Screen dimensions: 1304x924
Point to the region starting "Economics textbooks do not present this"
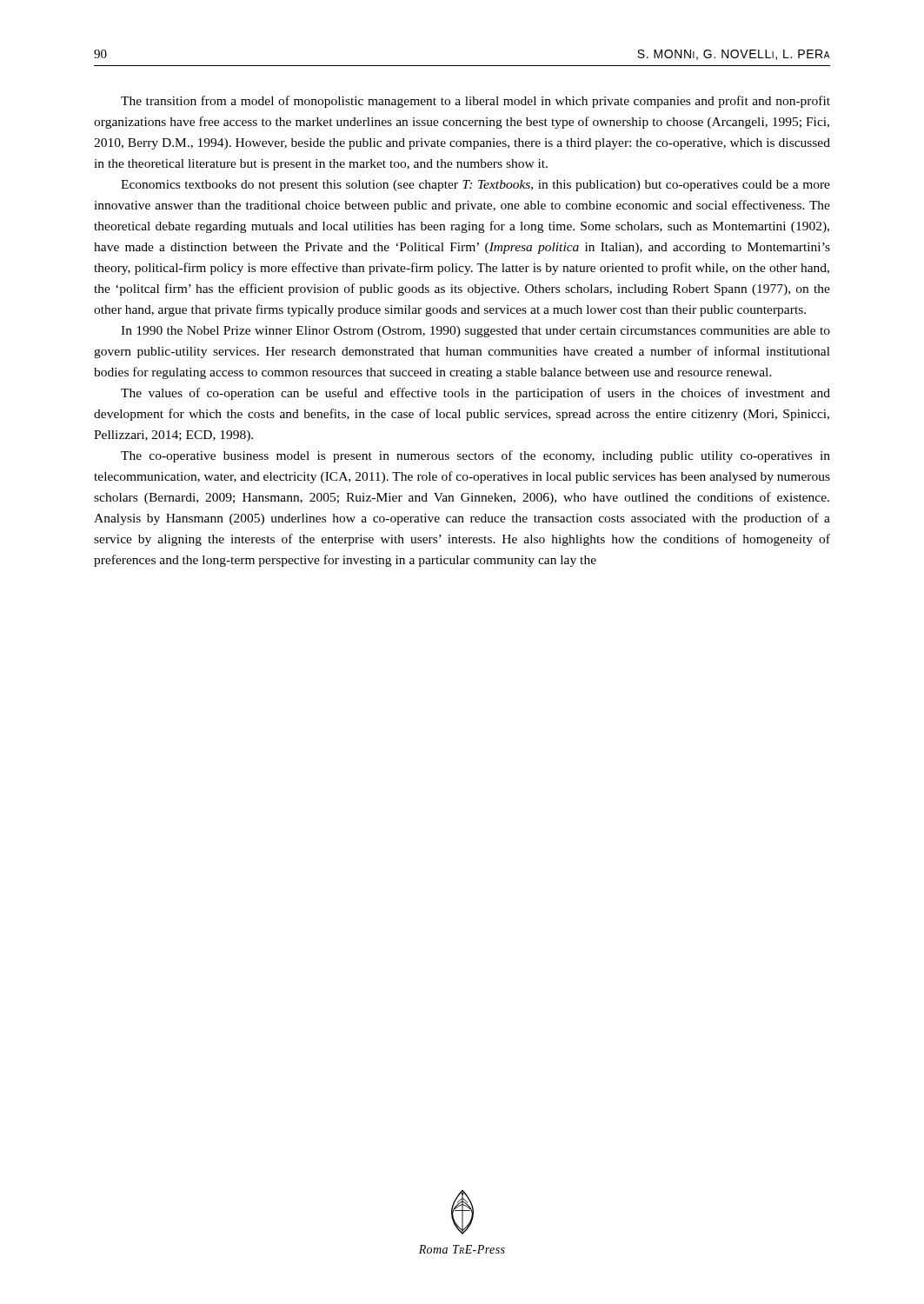(462, 247)
